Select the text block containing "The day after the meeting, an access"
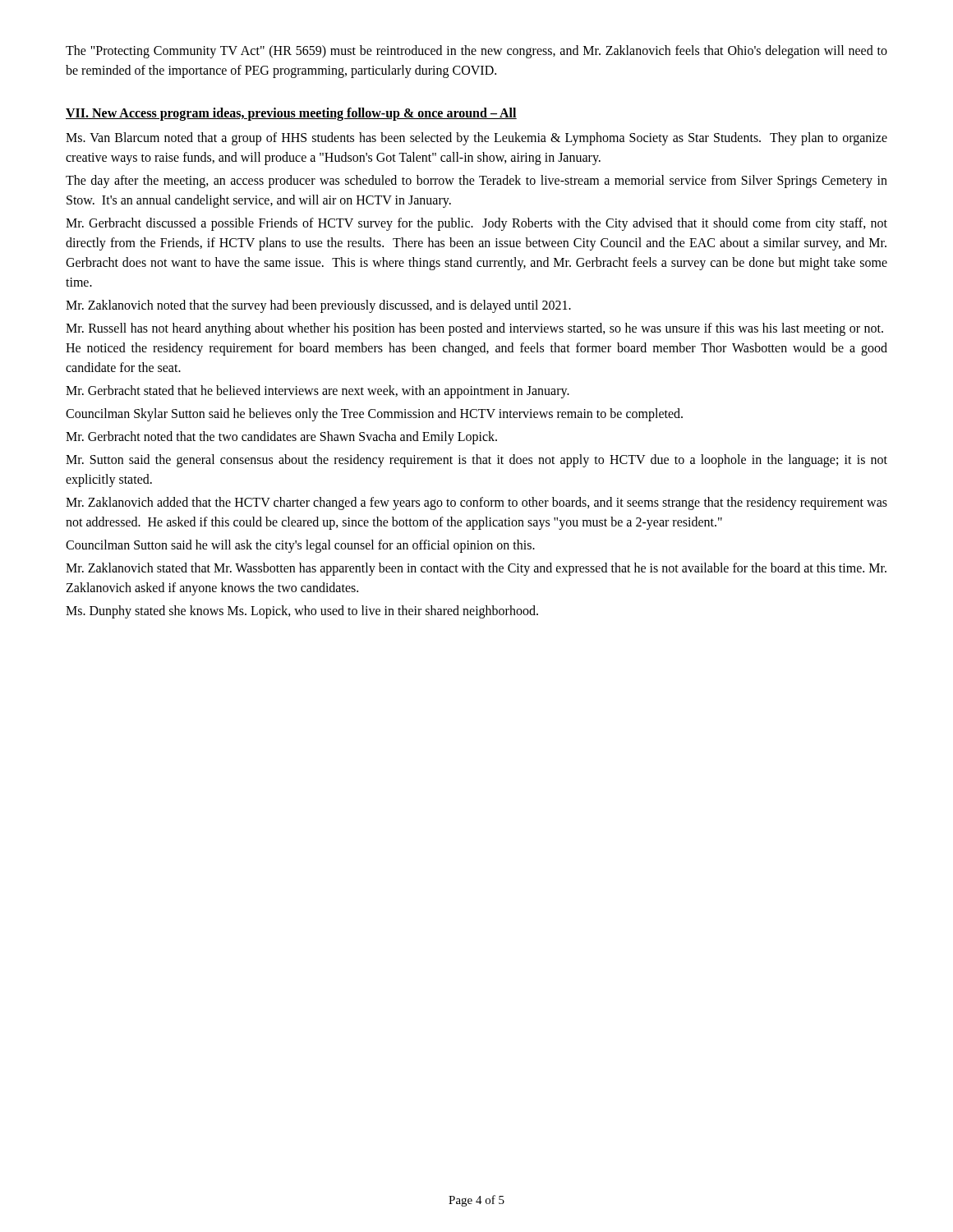Viewport: 953px width, 1232px height. 476,190
